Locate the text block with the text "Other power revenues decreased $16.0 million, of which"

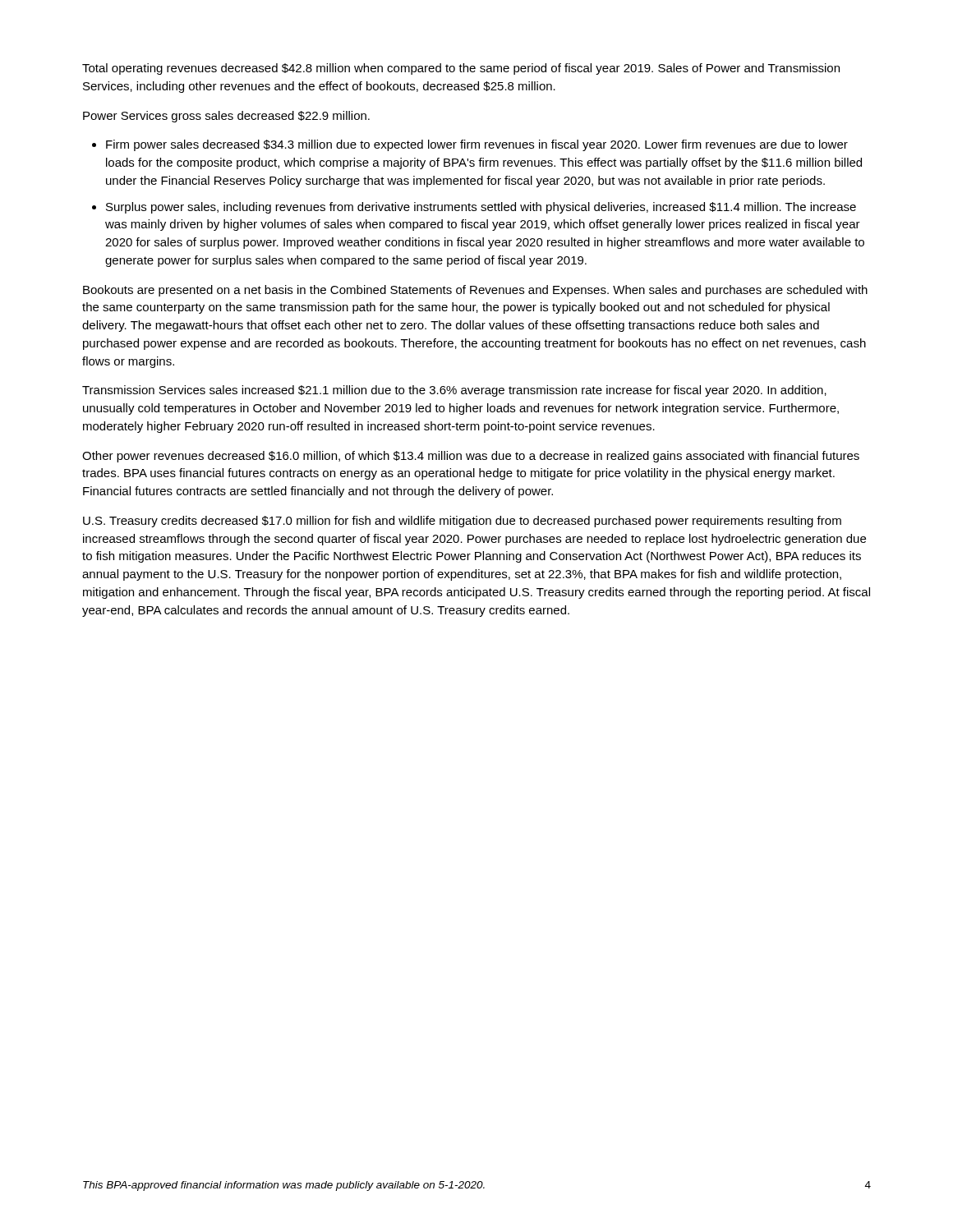pos(471,473)
